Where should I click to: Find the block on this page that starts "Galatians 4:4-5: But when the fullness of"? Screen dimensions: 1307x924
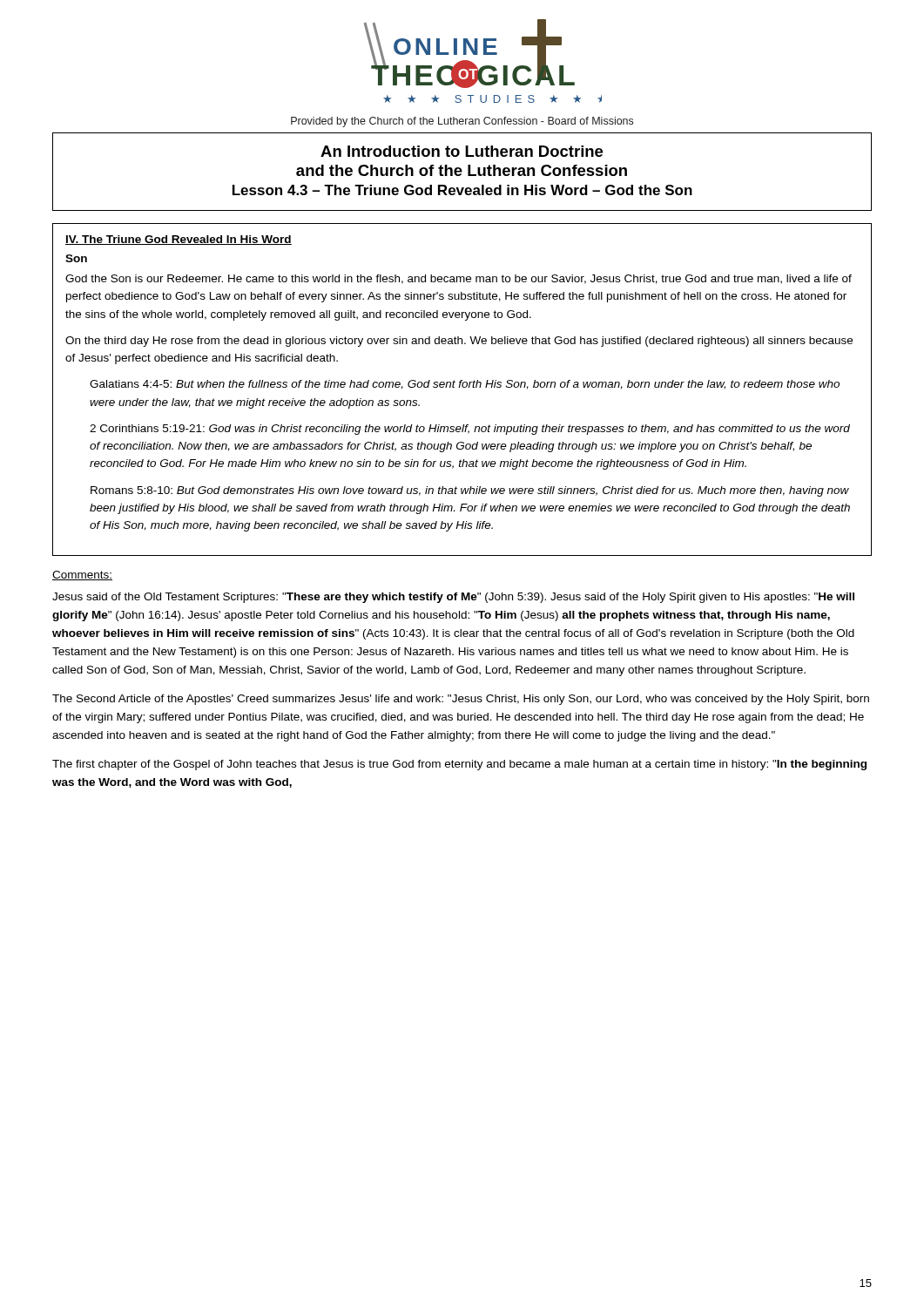[x=474, y=393]
